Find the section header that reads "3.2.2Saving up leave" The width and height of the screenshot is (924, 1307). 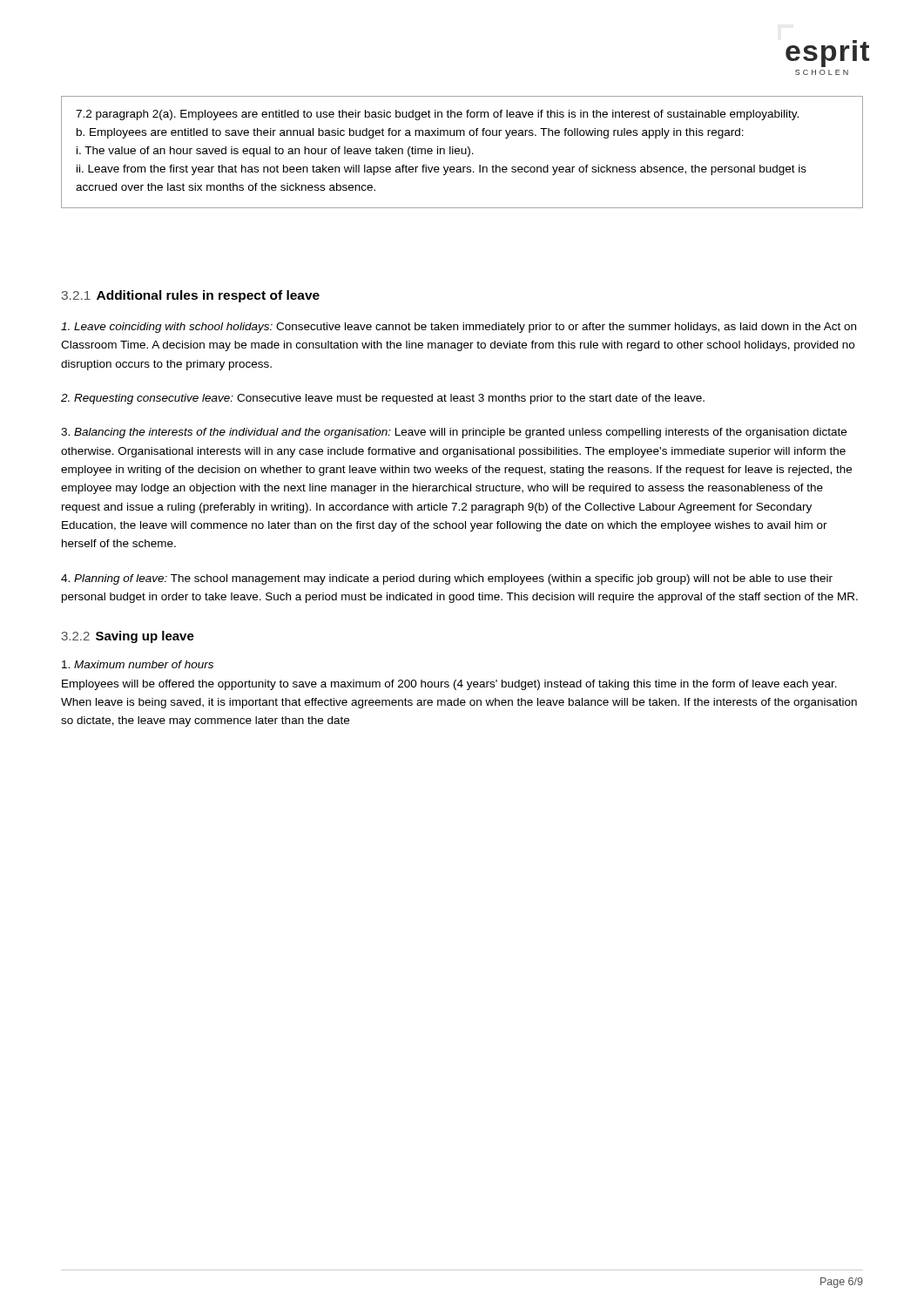(128, 636)
